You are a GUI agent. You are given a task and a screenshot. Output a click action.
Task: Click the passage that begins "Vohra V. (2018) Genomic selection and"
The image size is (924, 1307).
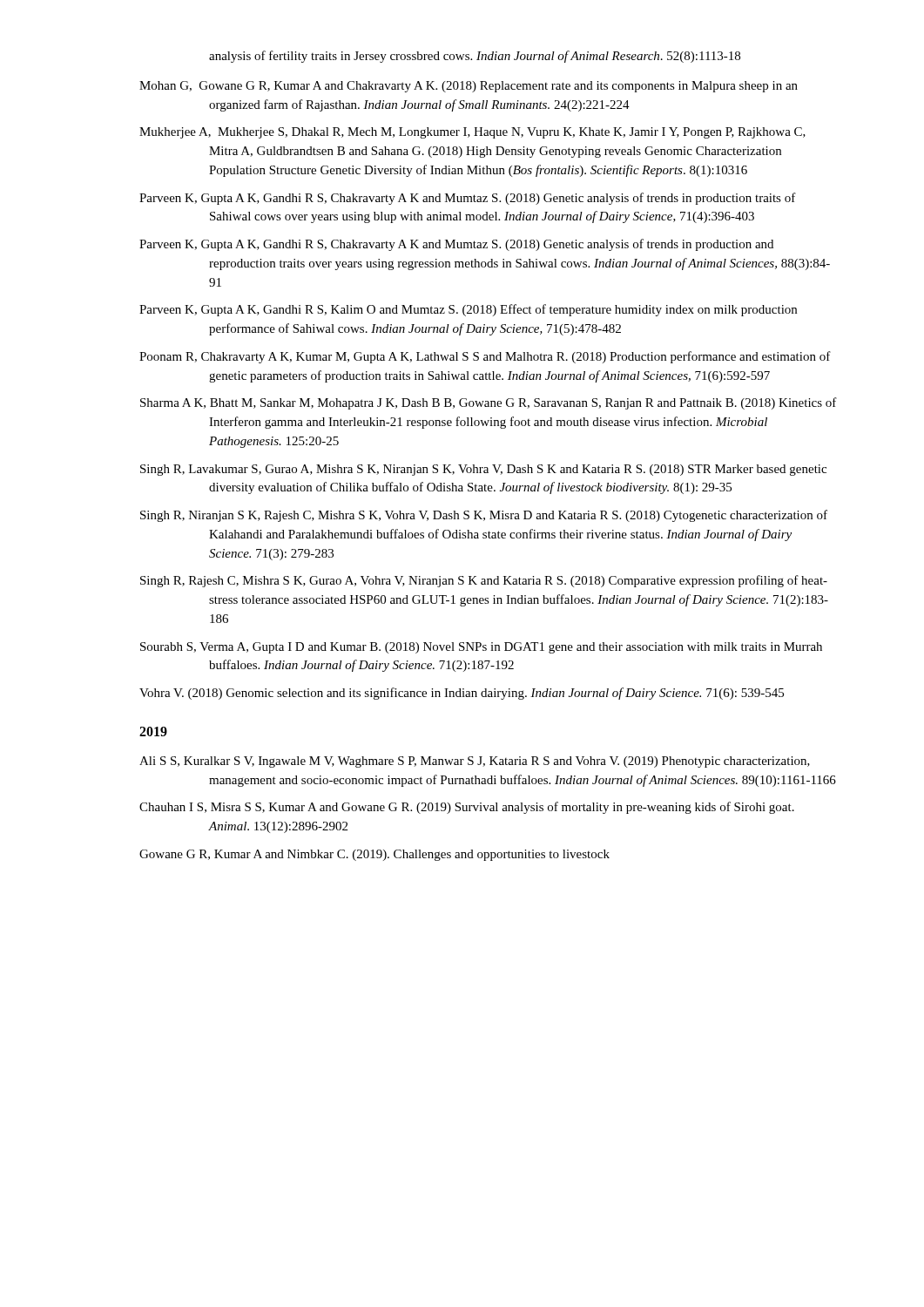point(462,693)
